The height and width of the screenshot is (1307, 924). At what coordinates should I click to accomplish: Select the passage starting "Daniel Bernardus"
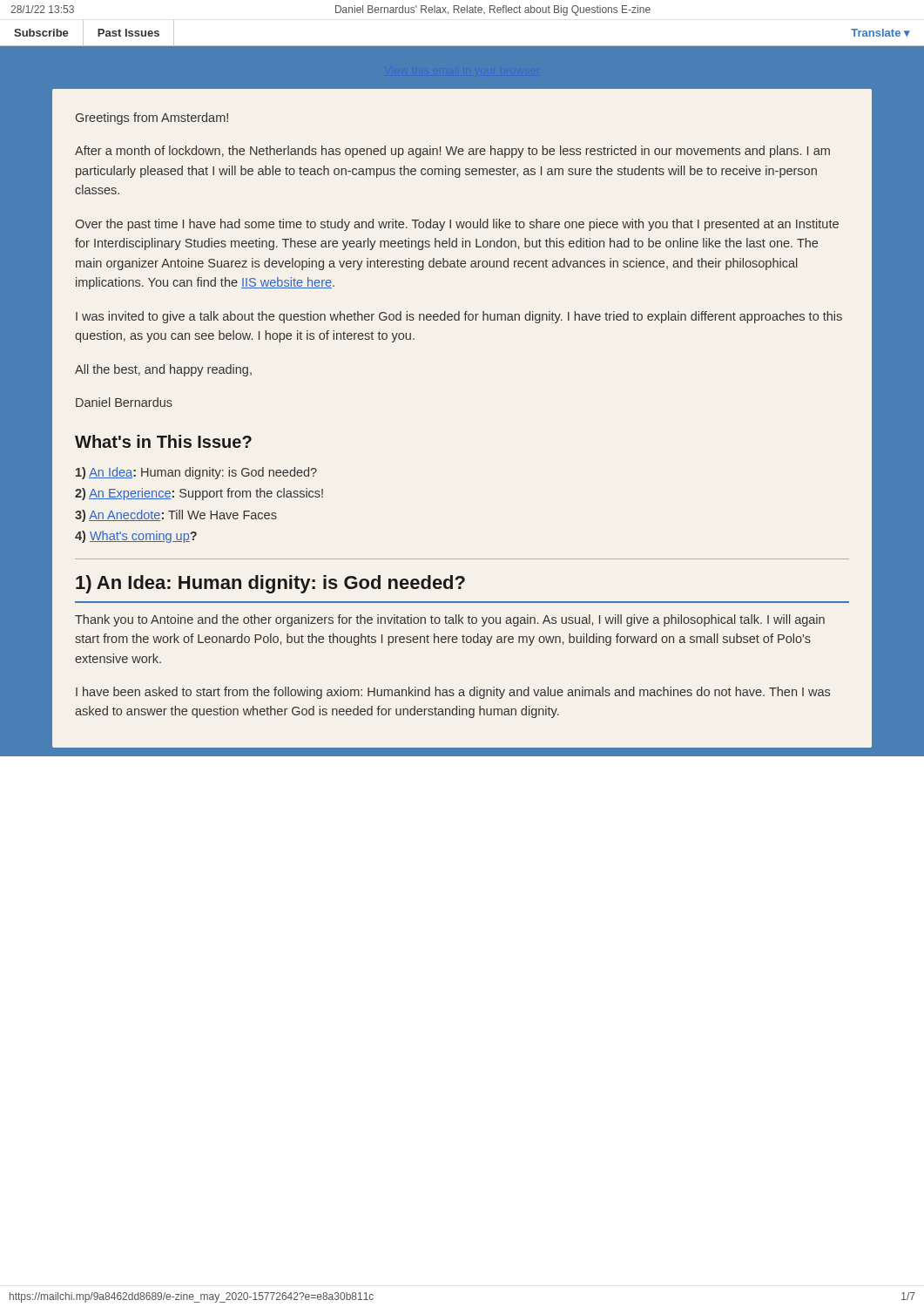pos(124,403)
